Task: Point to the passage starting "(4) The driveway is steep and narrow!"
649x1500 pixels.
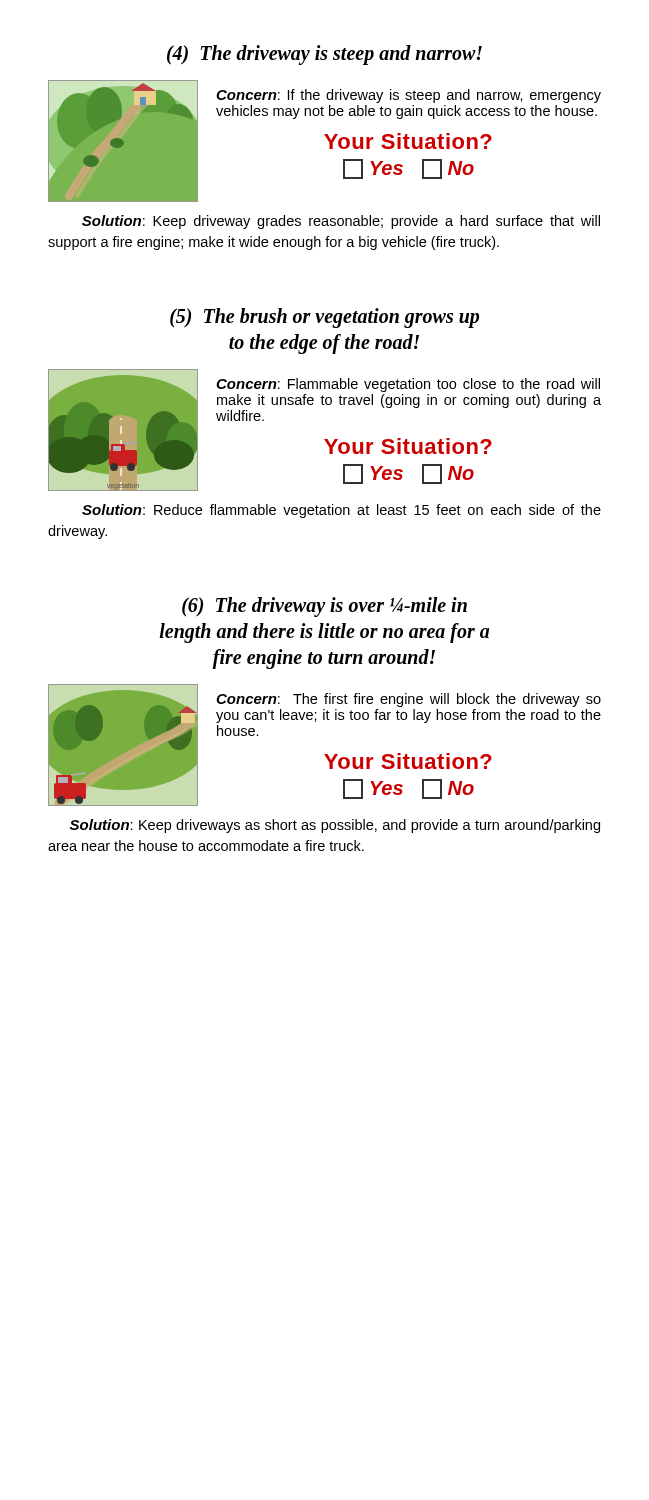Action: coord(324,53)
